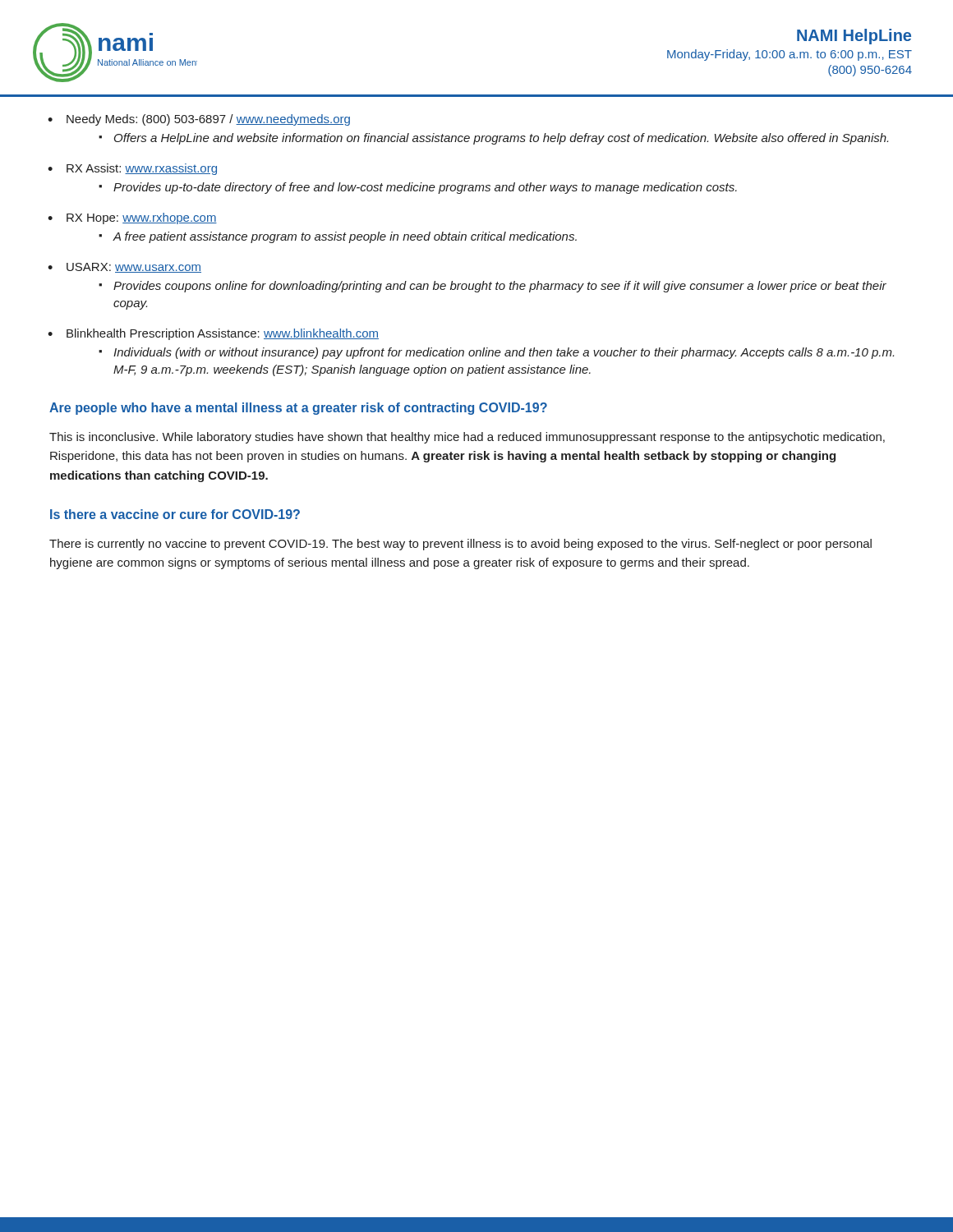Click on the list item with the text "Blinkhealth Prescription Assistance: www.blinkhealth.com Individuals (with or"
The height and width of the screenshot is (1232, 953).
click(485, 352)
